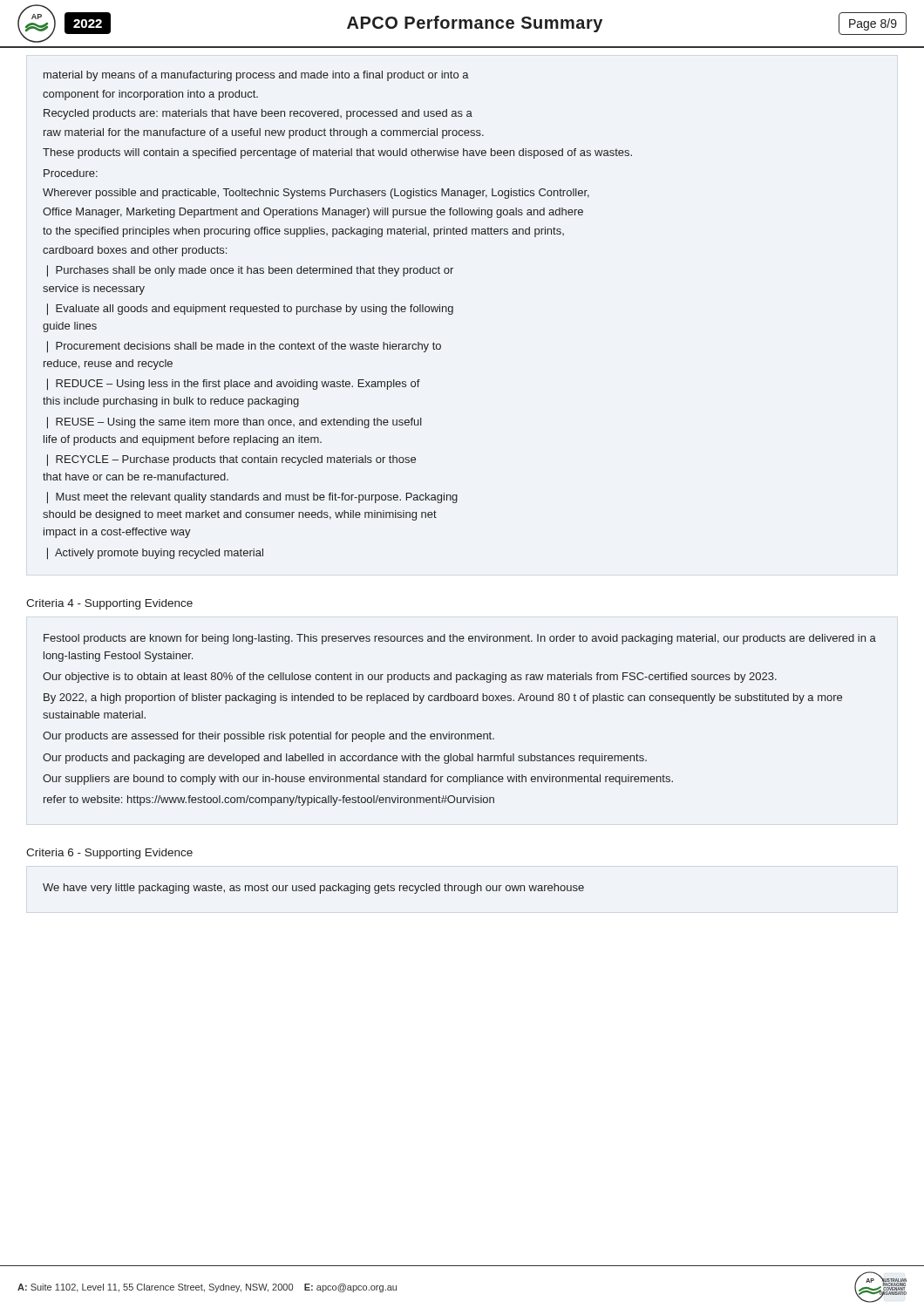Image resolution: width=924 pixels, height=1308 pixels.
Task: Click where it says "Criteria 6 - Supporting Evidence"
Action: click(110, 852)
